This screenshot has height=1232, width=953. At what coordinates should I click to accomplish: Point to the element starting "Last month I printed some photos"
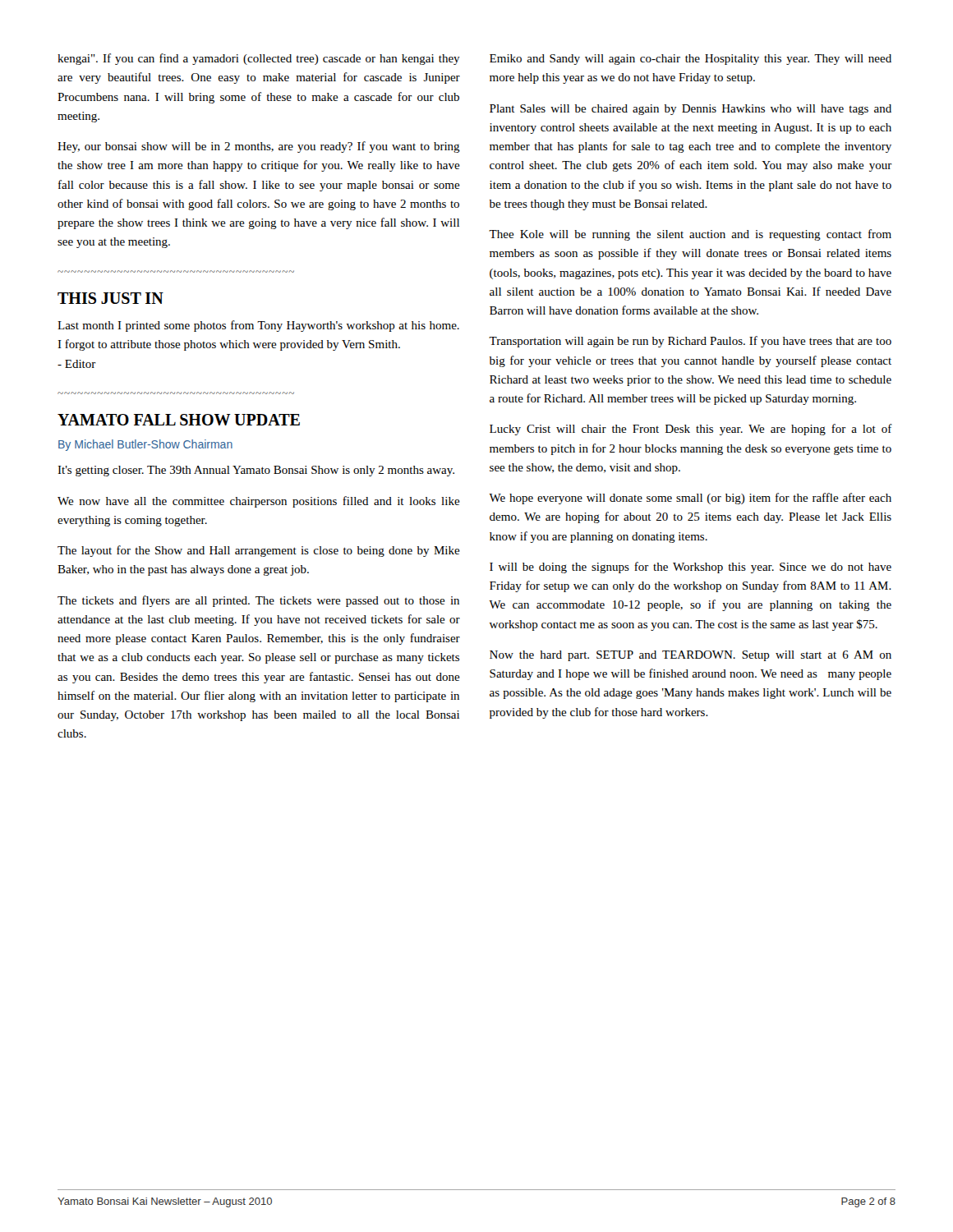pos(259,344)
